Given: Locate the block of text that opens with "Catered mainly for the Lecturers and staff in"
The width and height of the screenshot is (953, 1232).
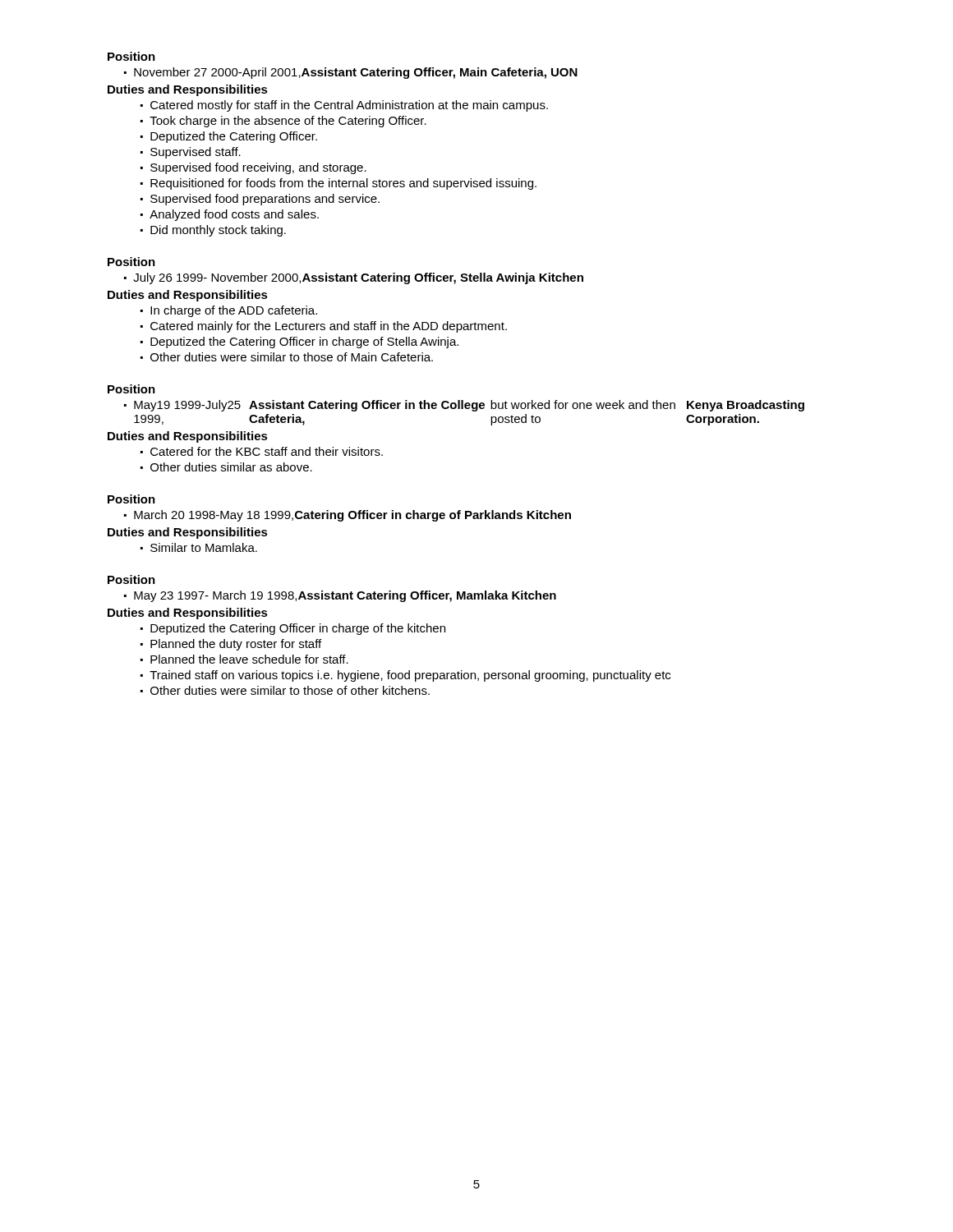Looking at the screenshot, I should click(329, 326).
